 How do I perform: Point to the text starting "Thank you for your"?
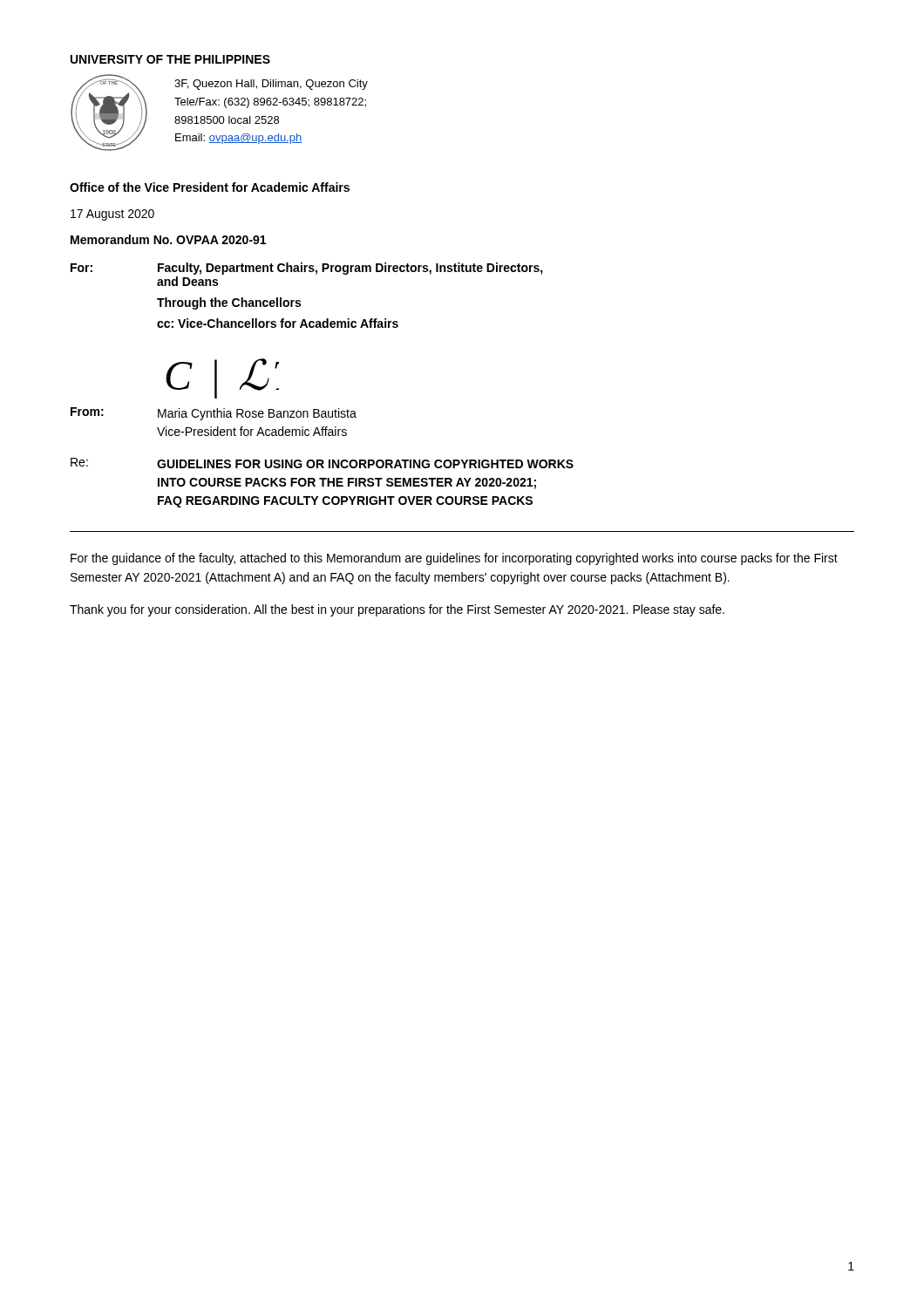(398, 610)
